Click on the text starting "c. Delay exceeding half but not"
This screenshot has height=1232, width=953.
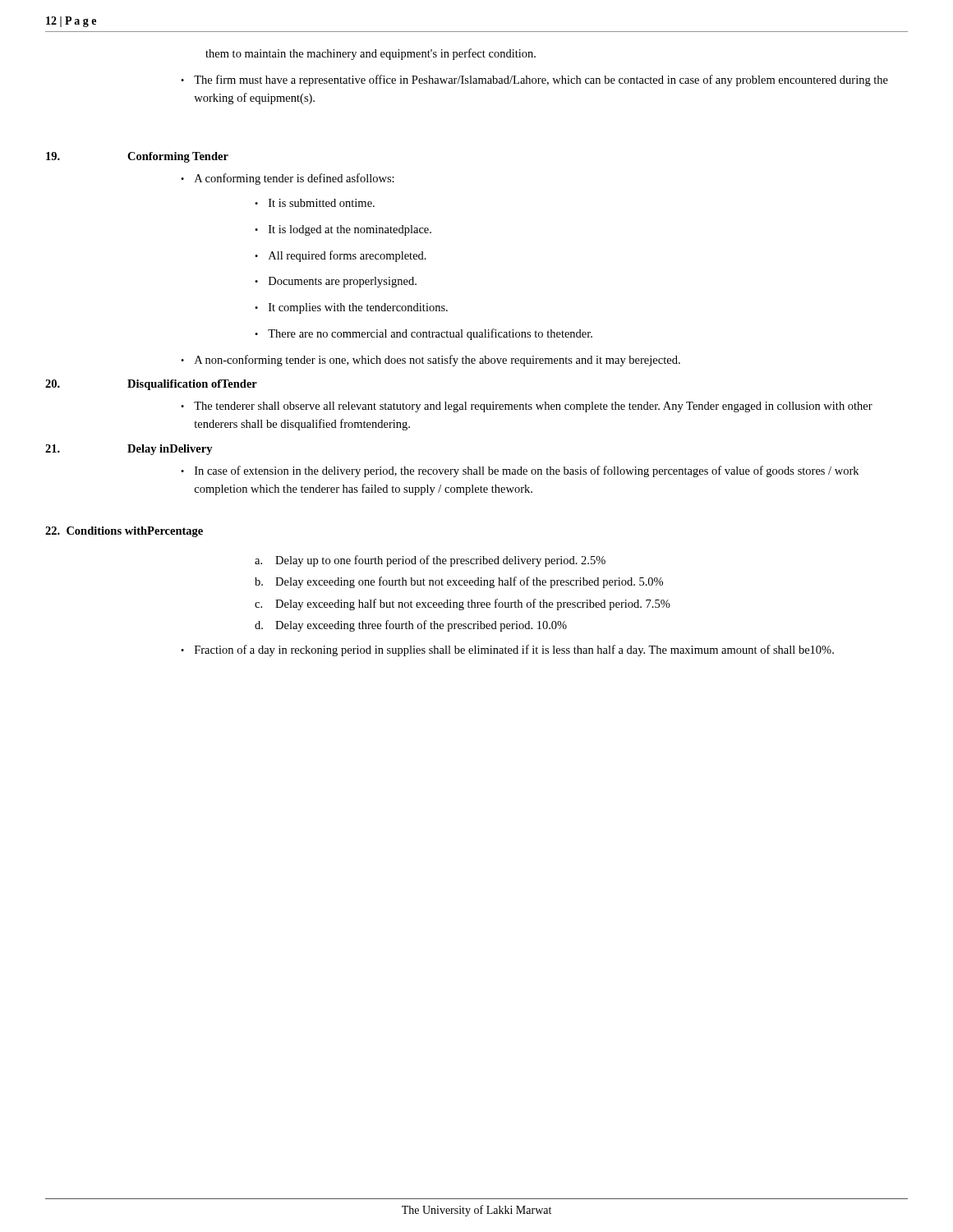click(x=462, y=604)
